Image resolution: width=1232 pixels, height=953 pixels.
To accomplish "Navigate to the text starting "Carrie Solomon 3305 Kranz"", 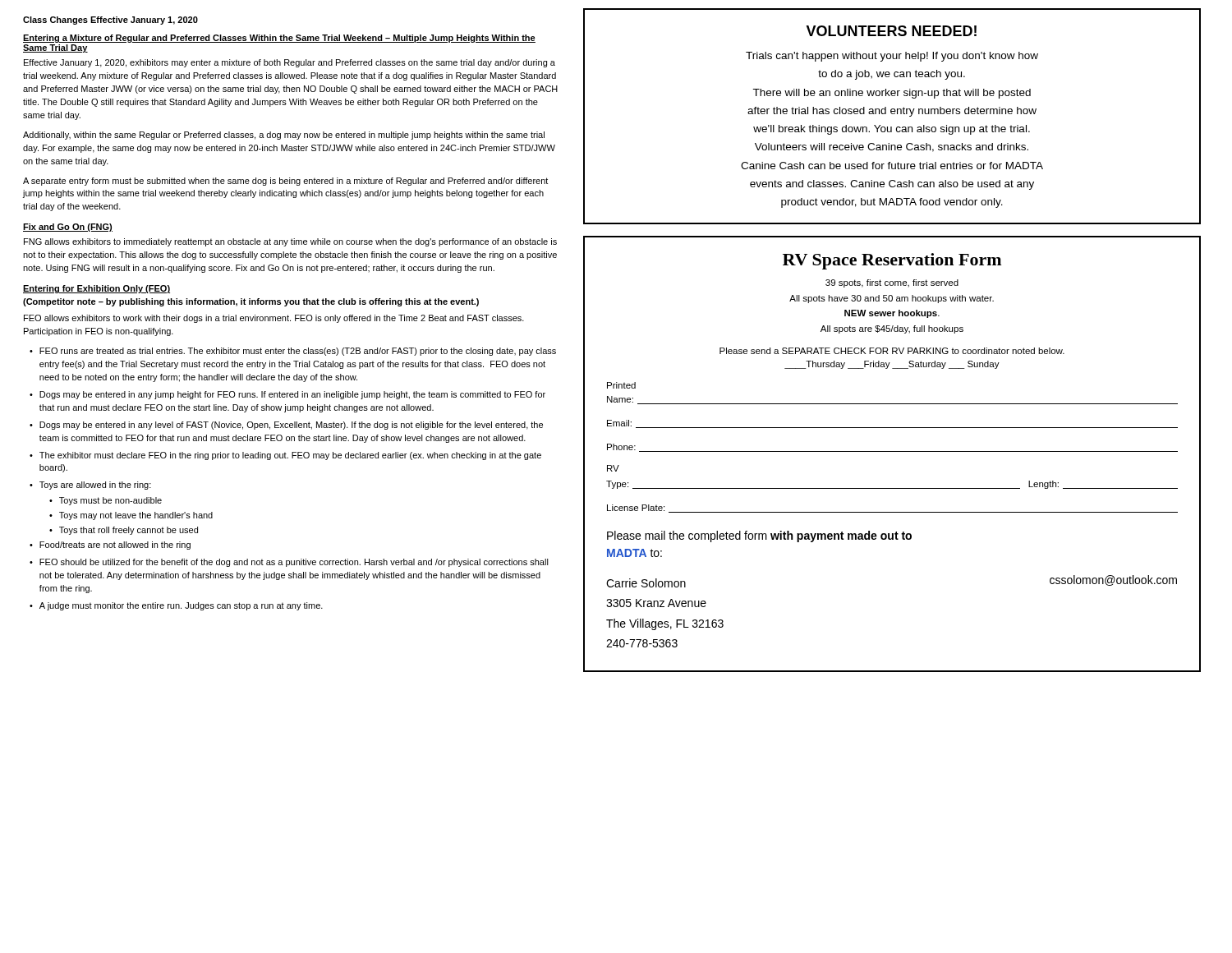I will (665, 613).
